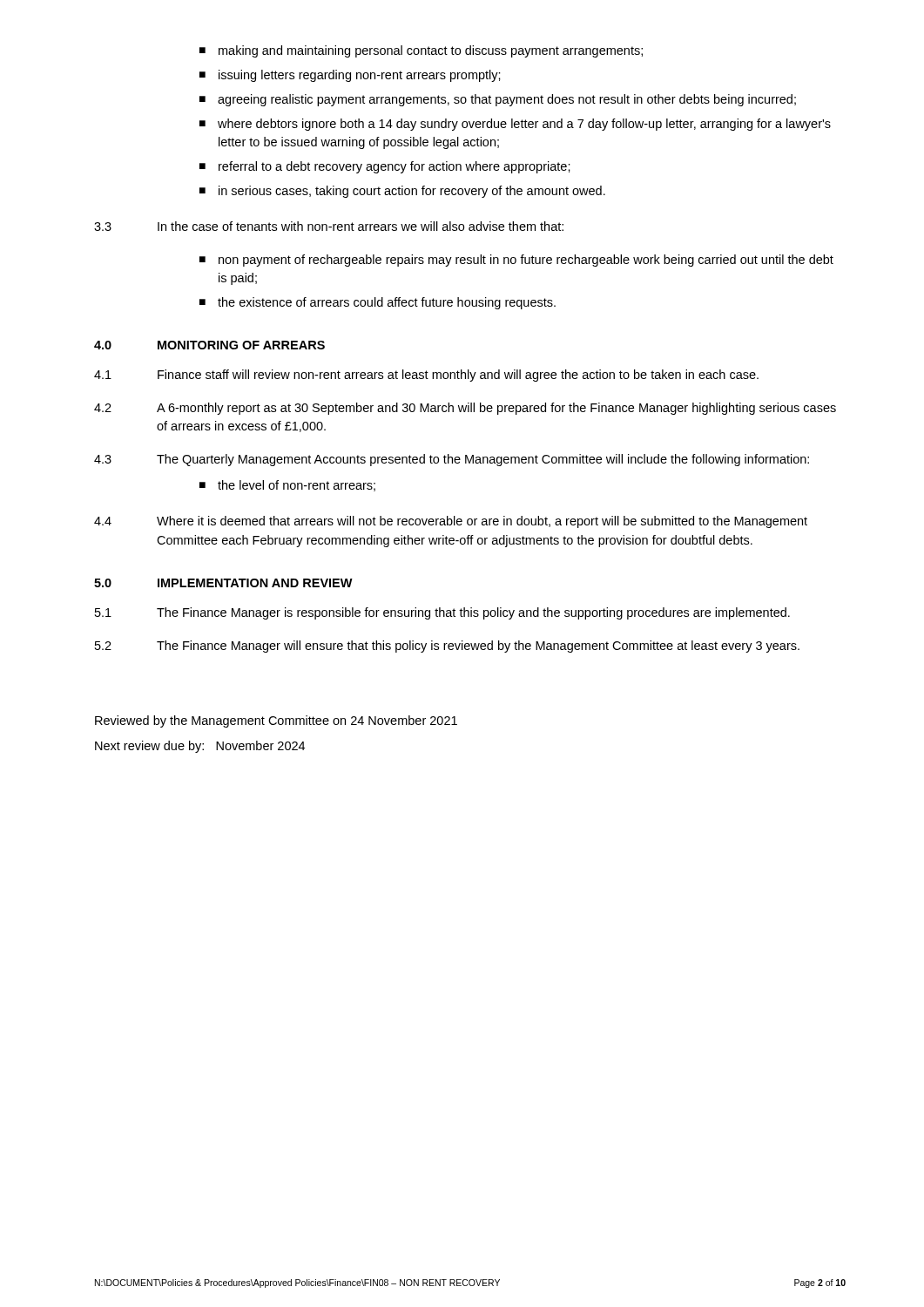The image size is (924, 1307).
Task: Select the text block containing "4 Where it is deemed that arrears will"
Action: click(470, 531)
